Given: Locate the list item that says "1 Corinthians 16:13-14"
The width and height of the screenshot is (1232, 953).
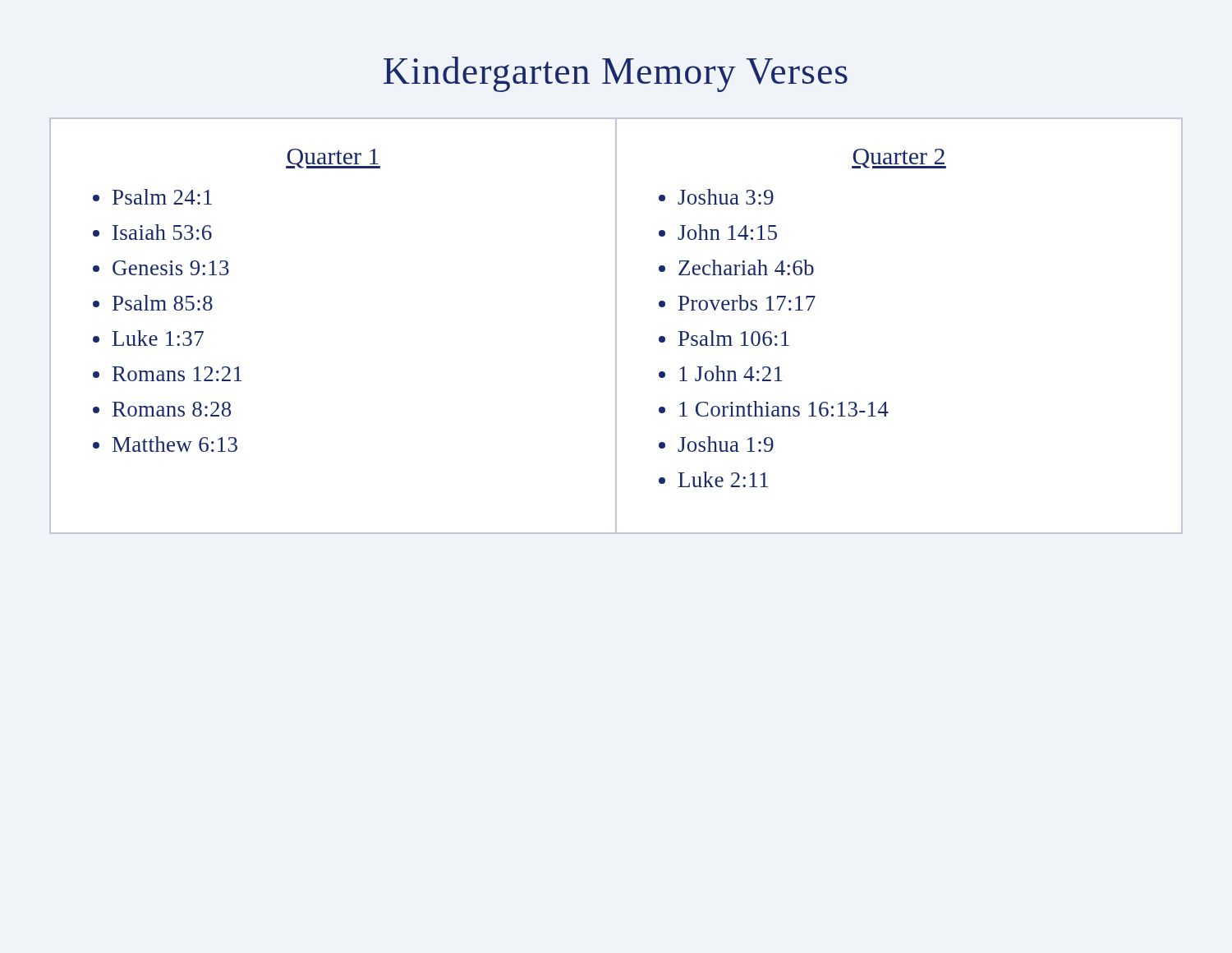Looking at the screenshot, I should pyautogui.click(x=783, y=409).
